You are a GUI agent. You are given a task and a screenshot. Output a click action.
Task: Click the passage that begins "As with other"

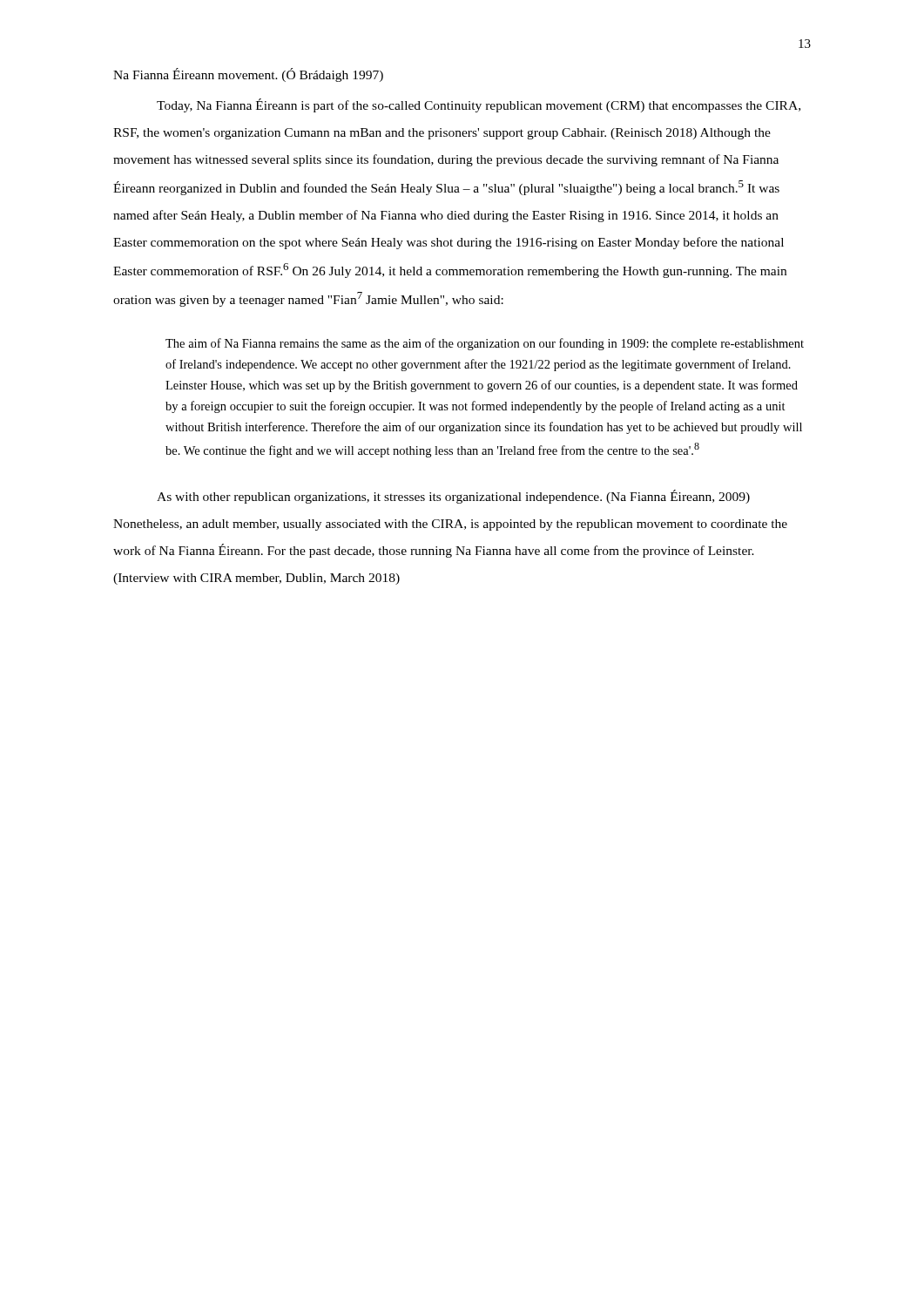tap(450, 537)
